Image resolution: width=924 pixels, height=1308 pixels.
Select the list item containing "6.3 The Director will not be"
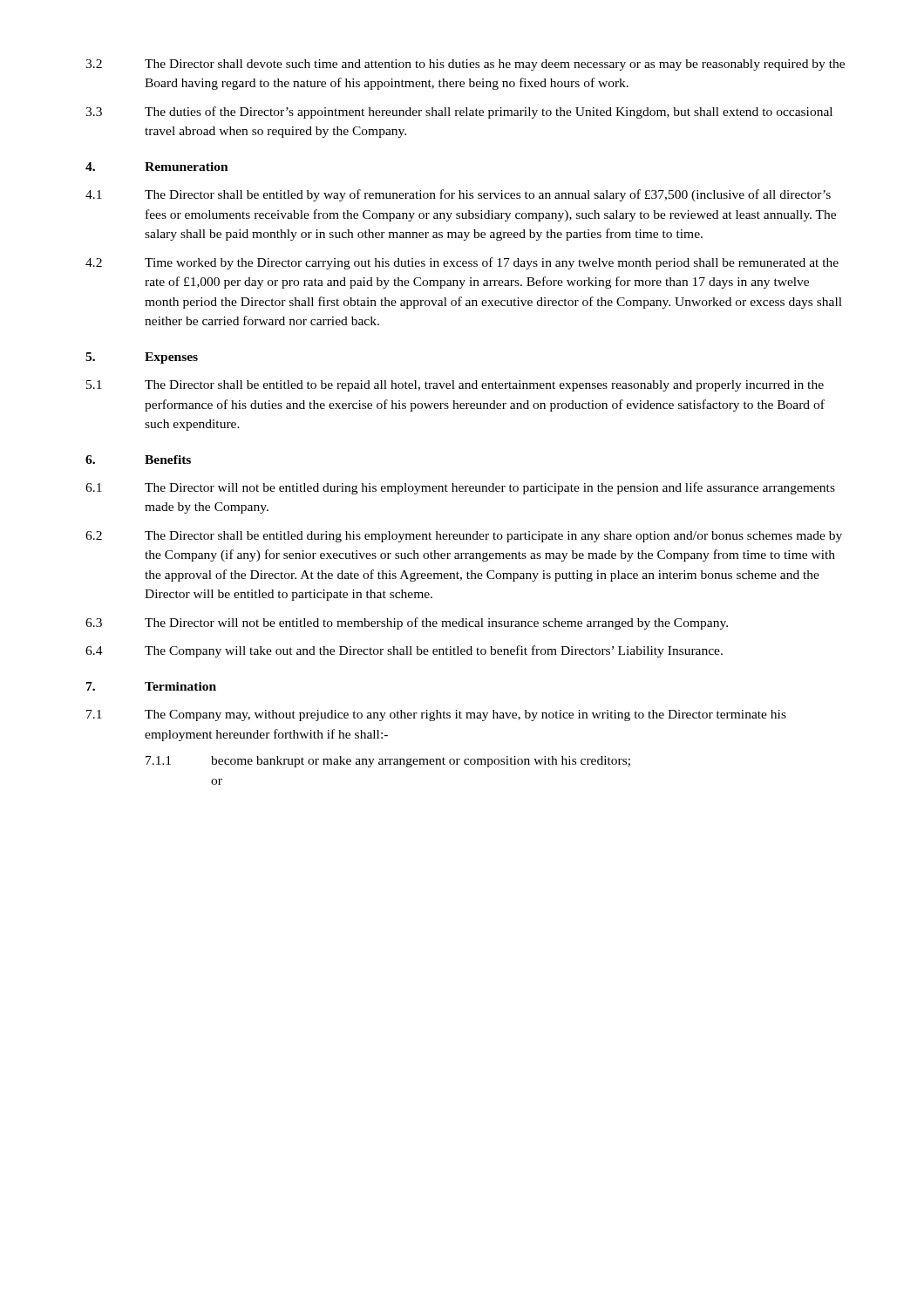pyautogui.click(x=466, y=623)
